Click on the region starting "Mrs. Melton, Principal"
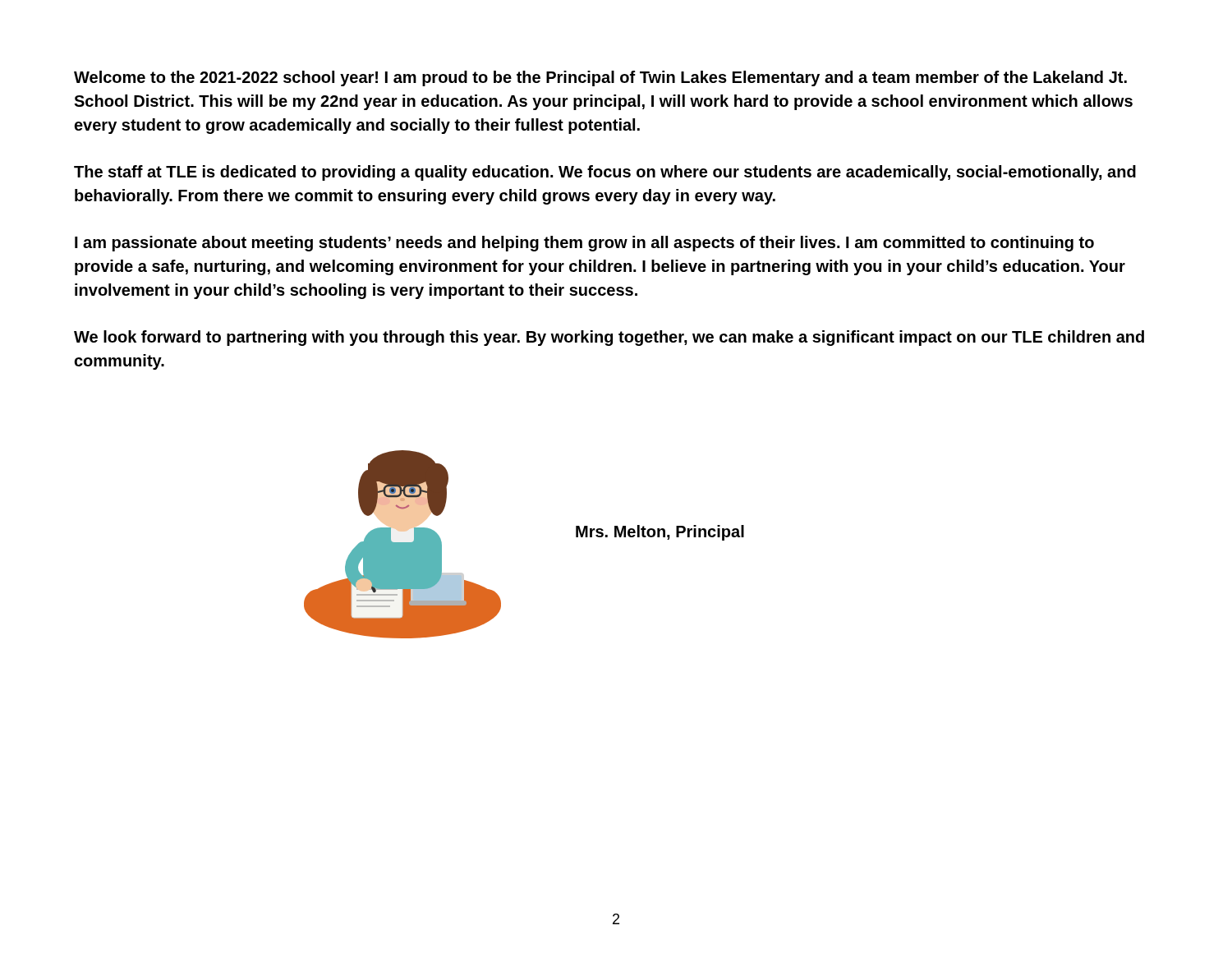 (x=660, y=531)
